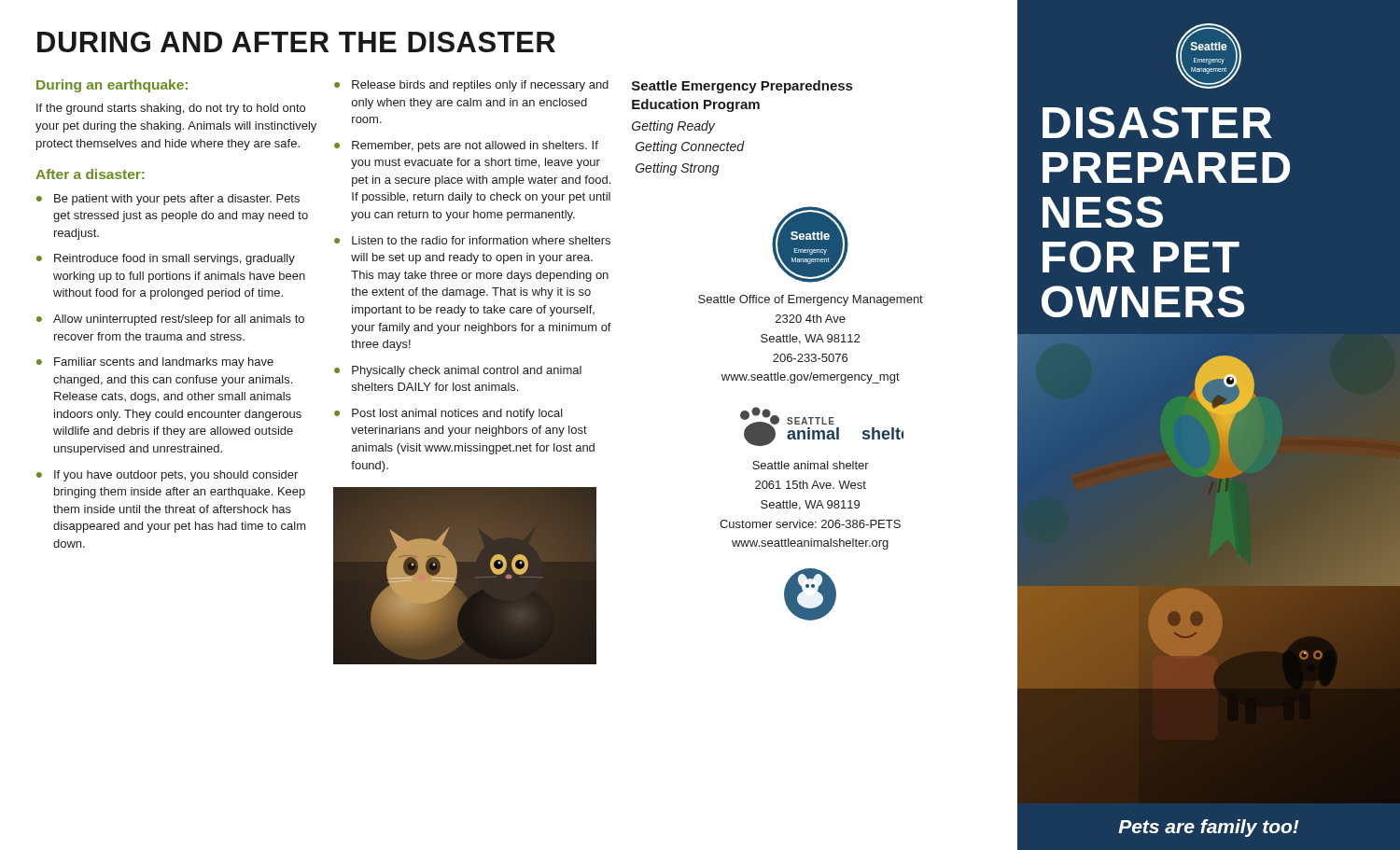Locate the list item containing "• Release birds"
Screen dimensions: 850x1400
point(476,103)
